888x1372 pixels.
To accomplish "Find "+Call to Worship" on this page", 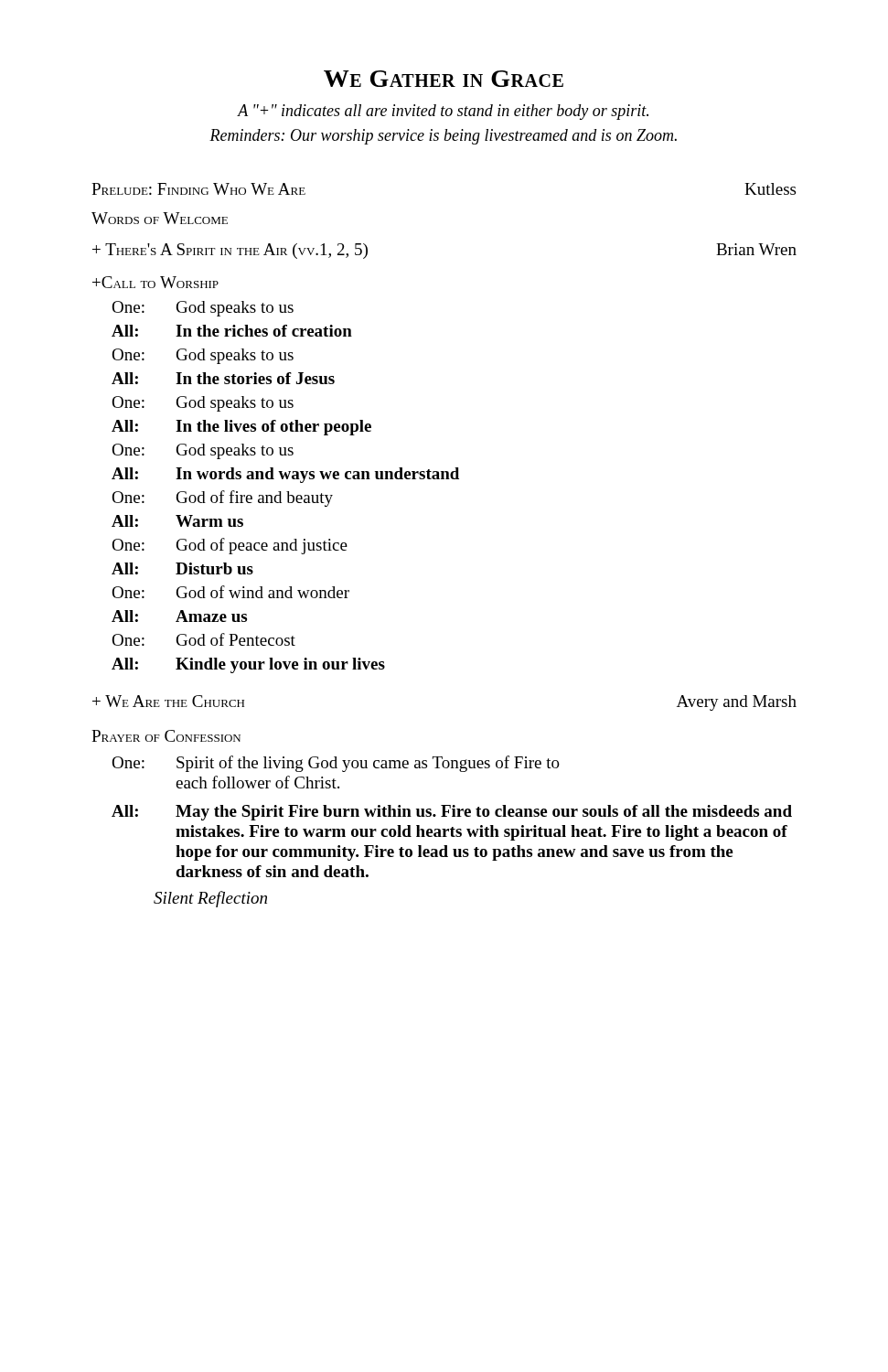I will pyautogui.click(x=155, y=282).
